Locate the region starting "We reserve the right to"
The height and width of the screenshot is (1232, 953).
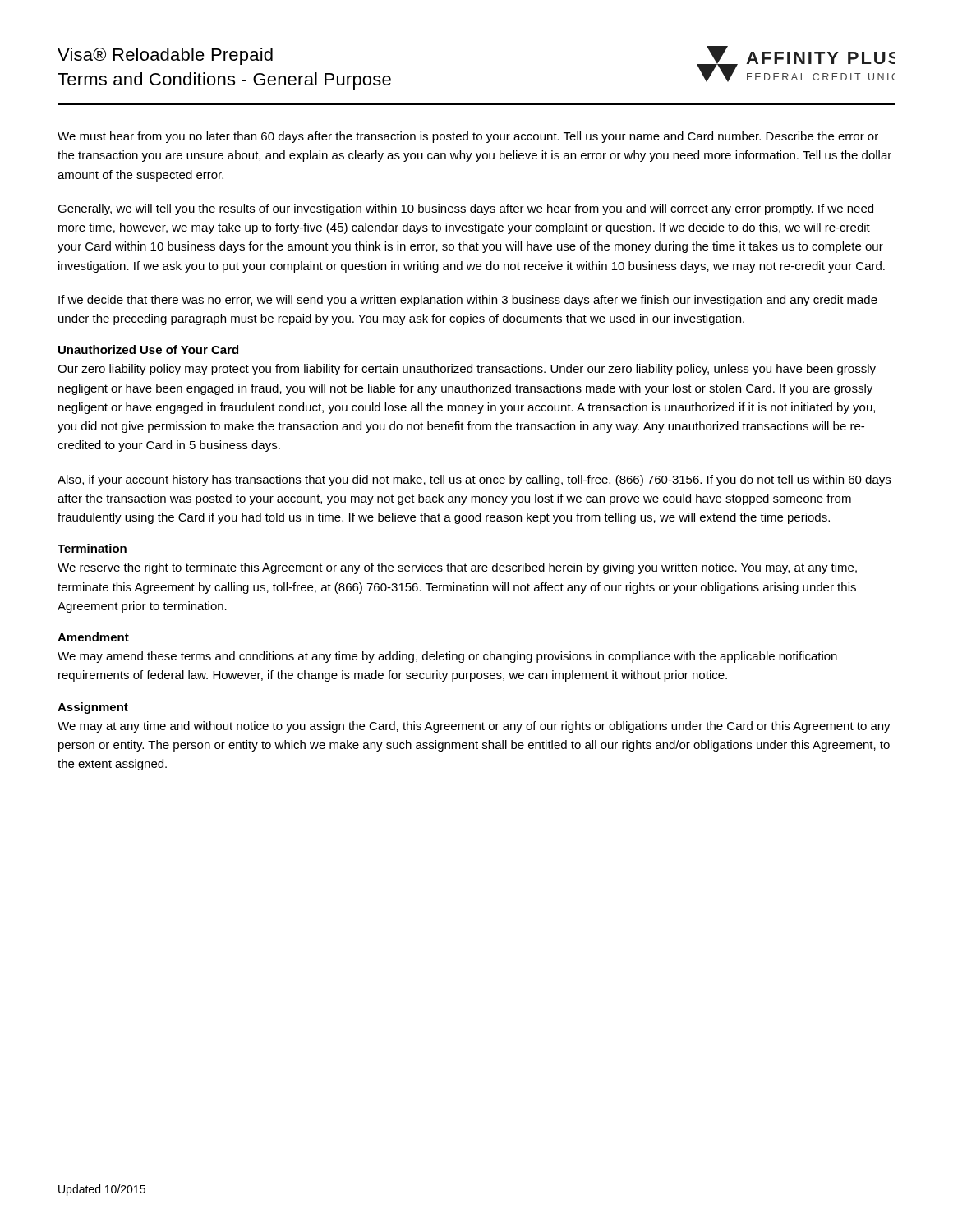(458, 586)
